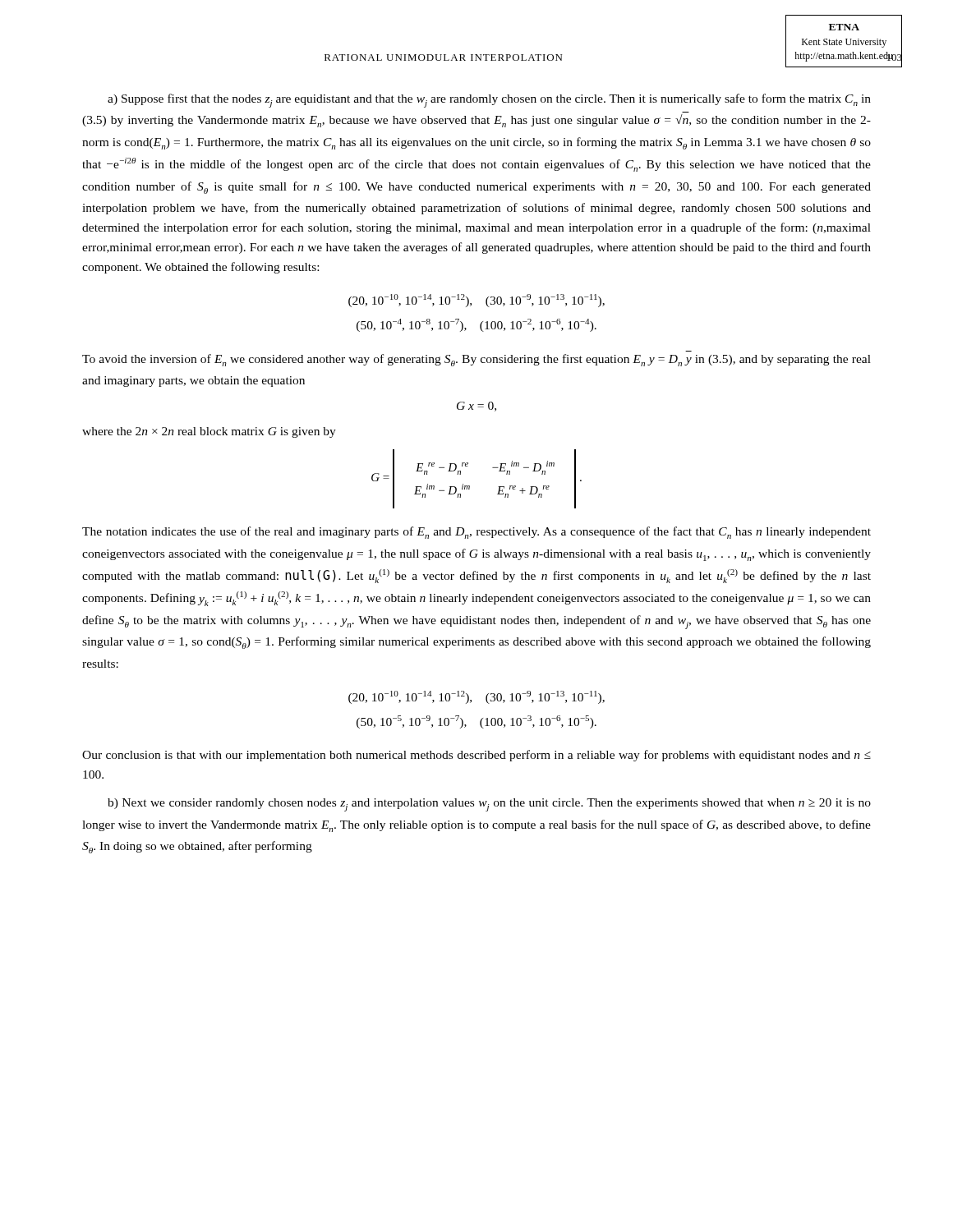
Task: Click on the passage starting "Our conclusion is"
Action: (476, 765)
